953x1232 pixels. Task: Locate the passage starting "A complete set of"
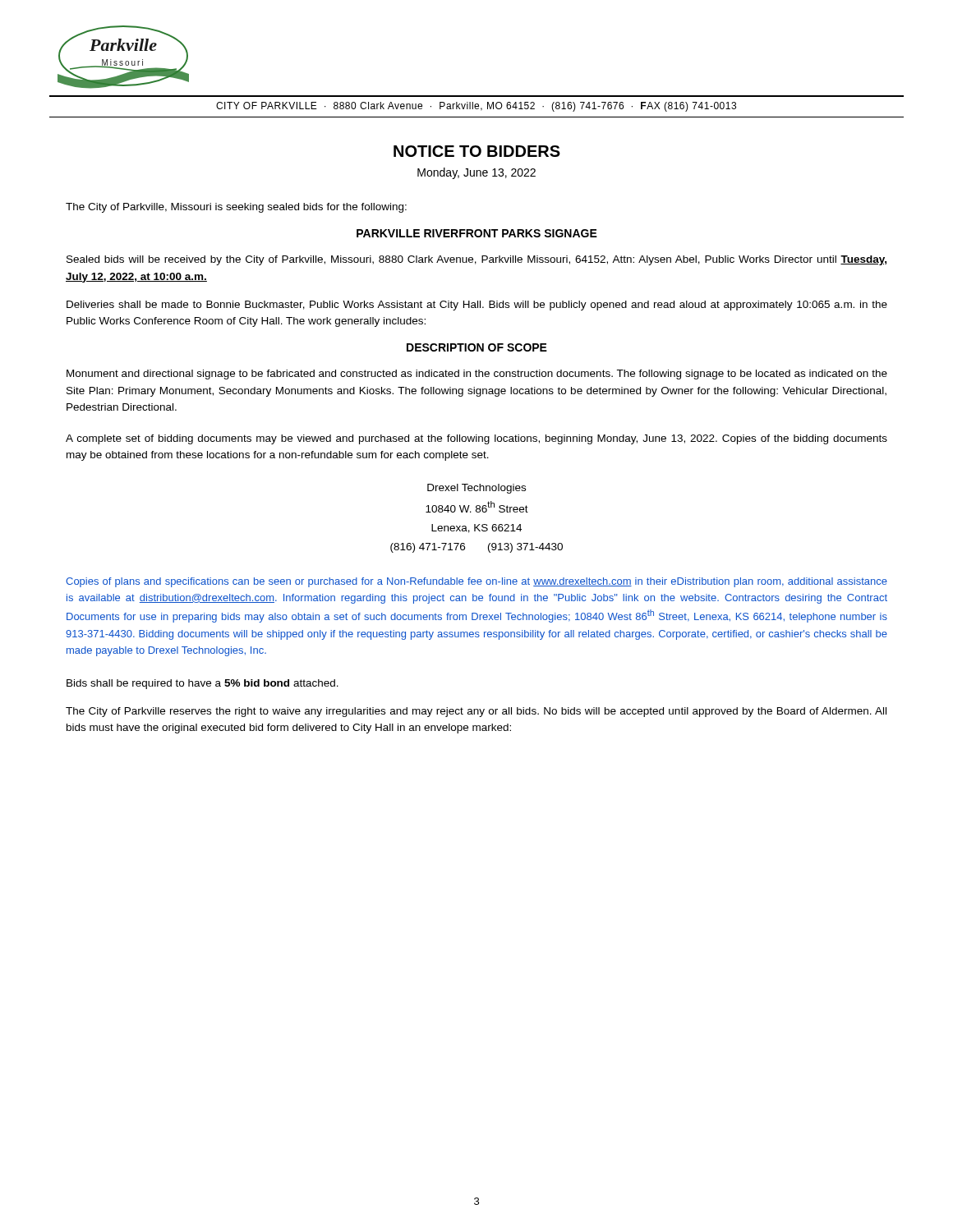click(x=476, y=447)
